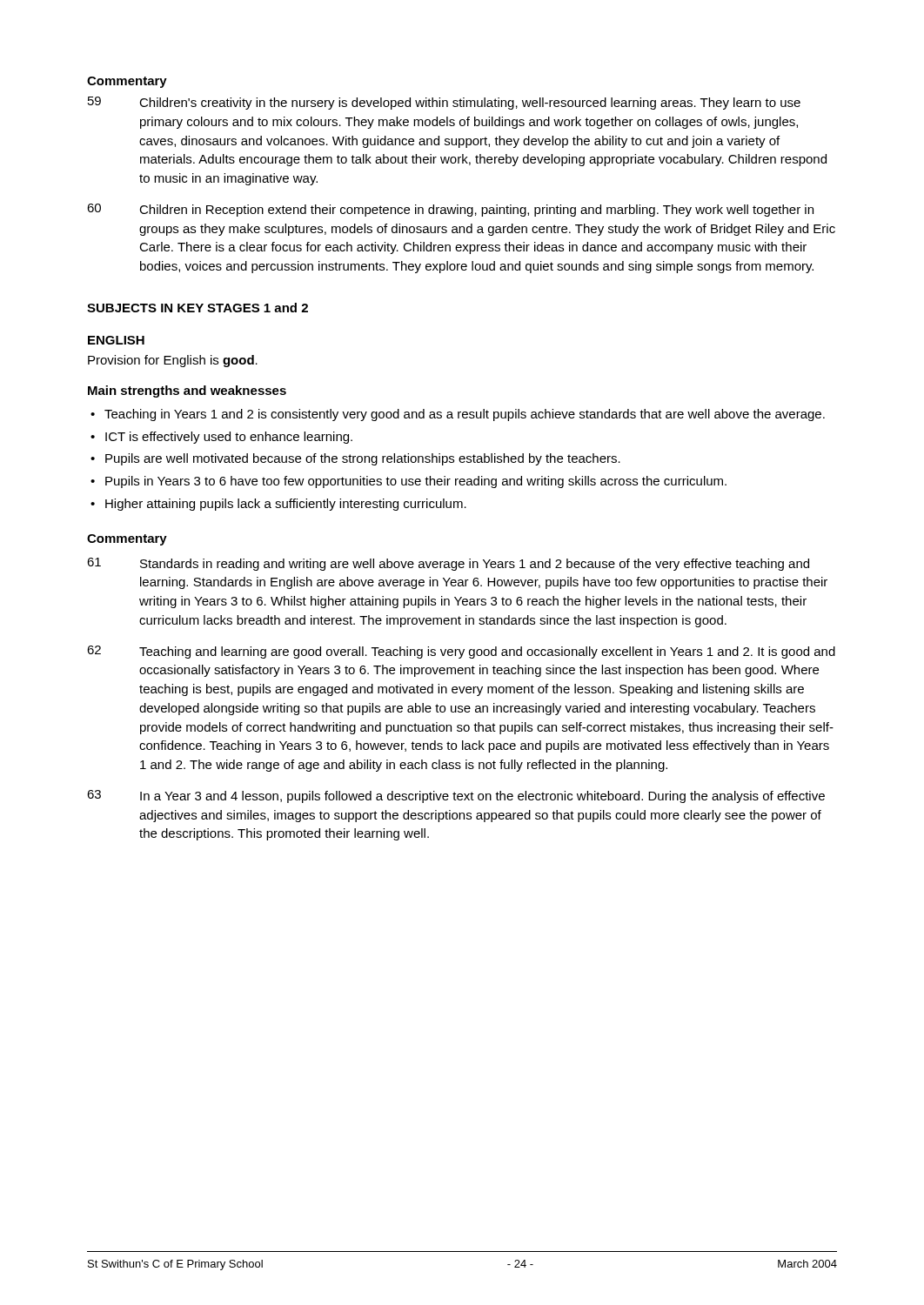
Task: Find the block on this page that starts "Pupils in Years"
Action: coord(416,481)
